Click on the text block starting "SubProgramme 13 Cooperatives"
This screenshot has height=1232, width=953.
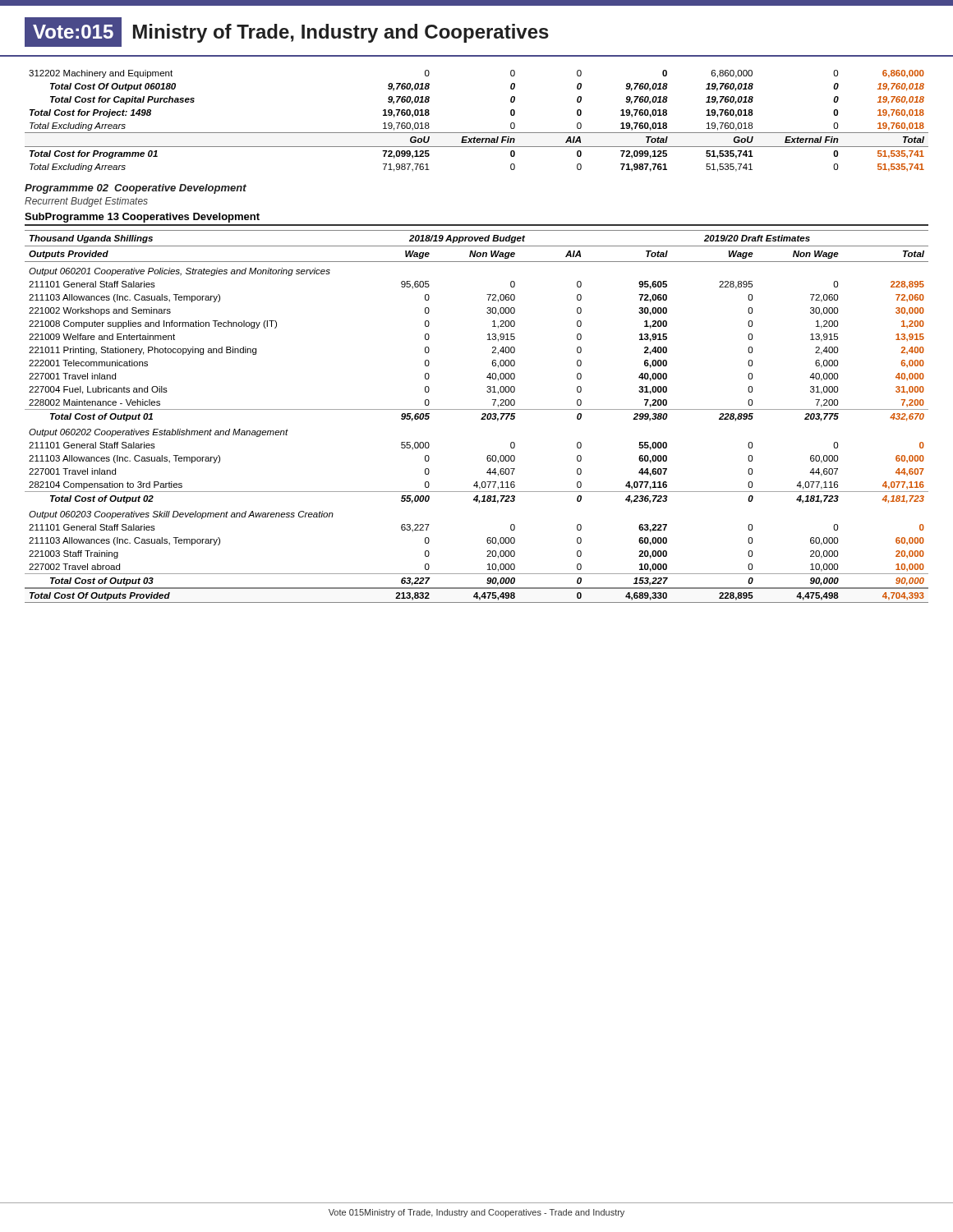click(142, 216)
